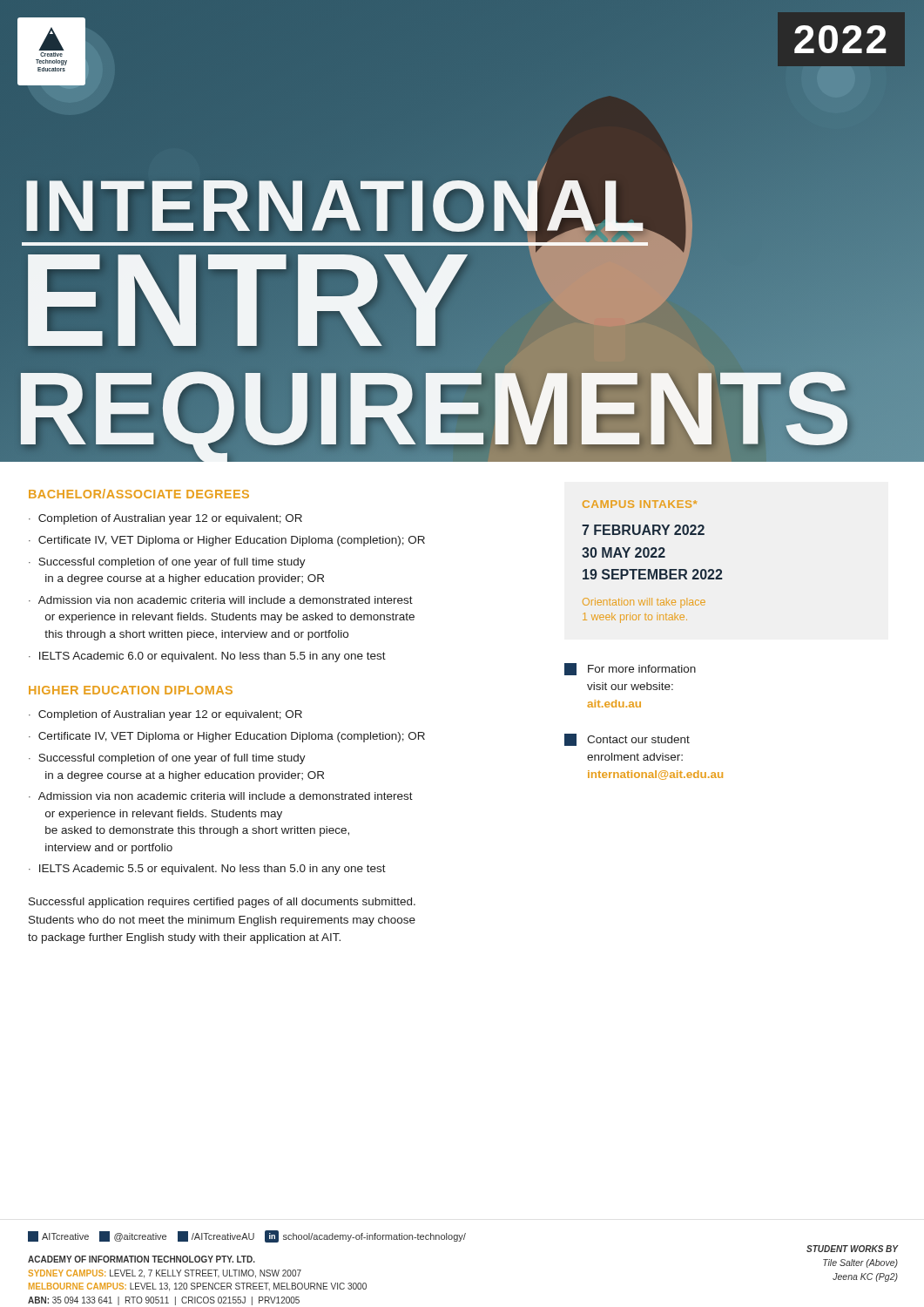Click on the text with the text "Contact our student enrolment adviser: international@ait.edu.au"
This screenshot has height=1307, width=924.
[644, 757]
